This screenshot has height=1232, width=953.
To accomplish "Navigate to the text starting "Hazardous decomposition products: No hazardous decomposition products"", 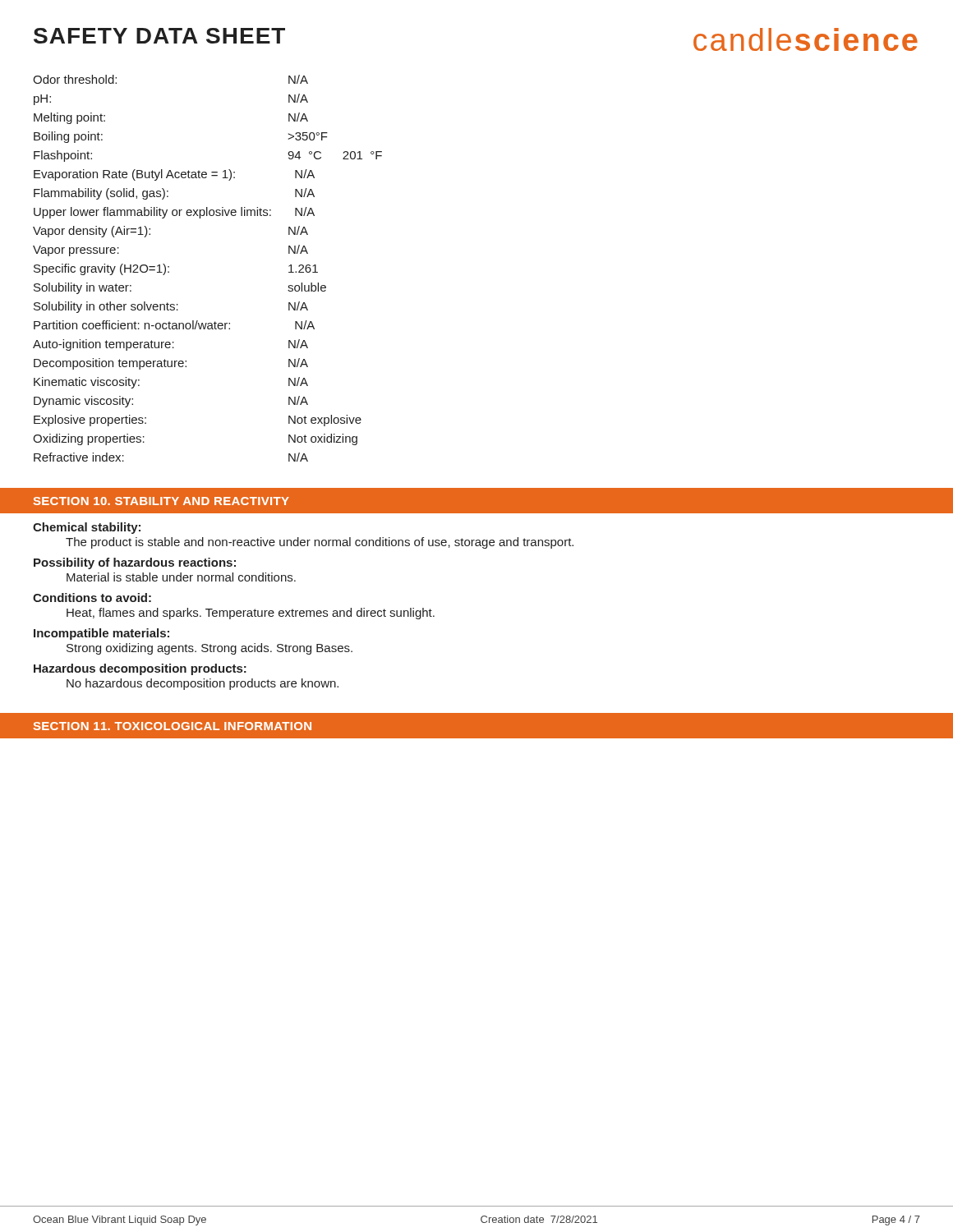I will [x=140, y=669].
